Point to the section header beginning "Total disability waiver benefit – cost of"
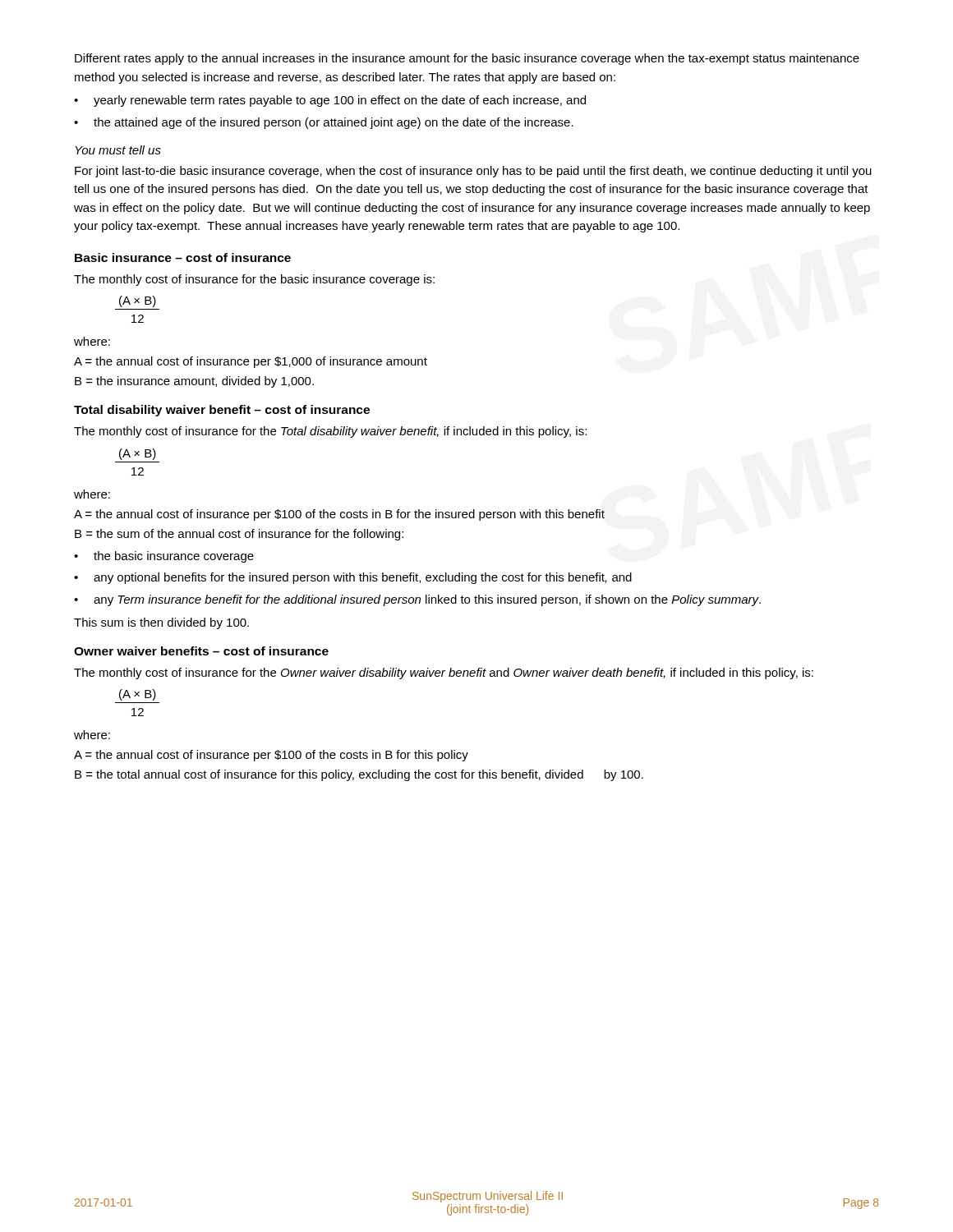The image size is (953, 1232). (222, 409)
